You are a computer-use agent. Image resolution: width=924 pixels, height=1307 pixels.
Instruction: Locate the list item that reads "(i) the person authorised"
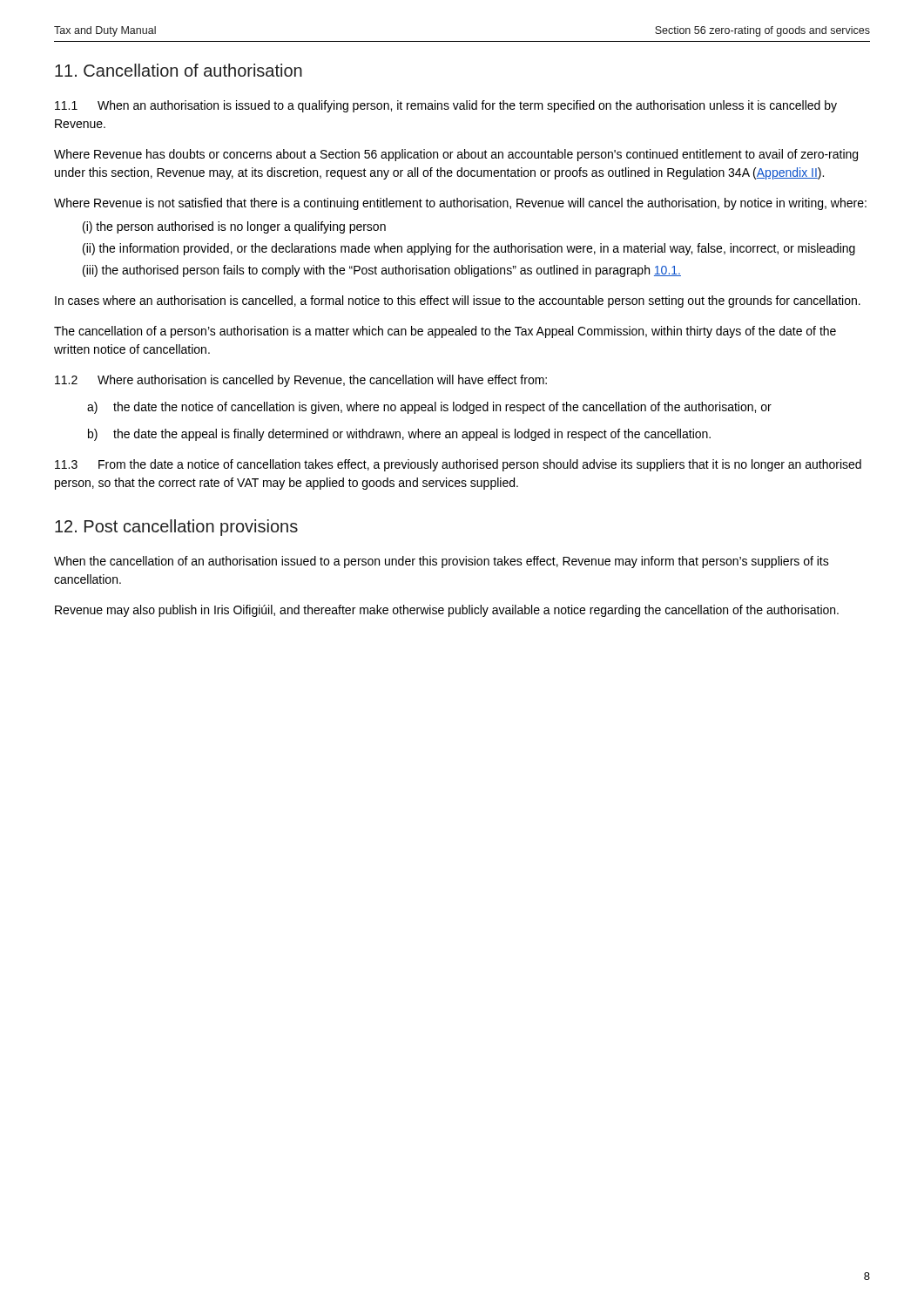tap(234, 227)
